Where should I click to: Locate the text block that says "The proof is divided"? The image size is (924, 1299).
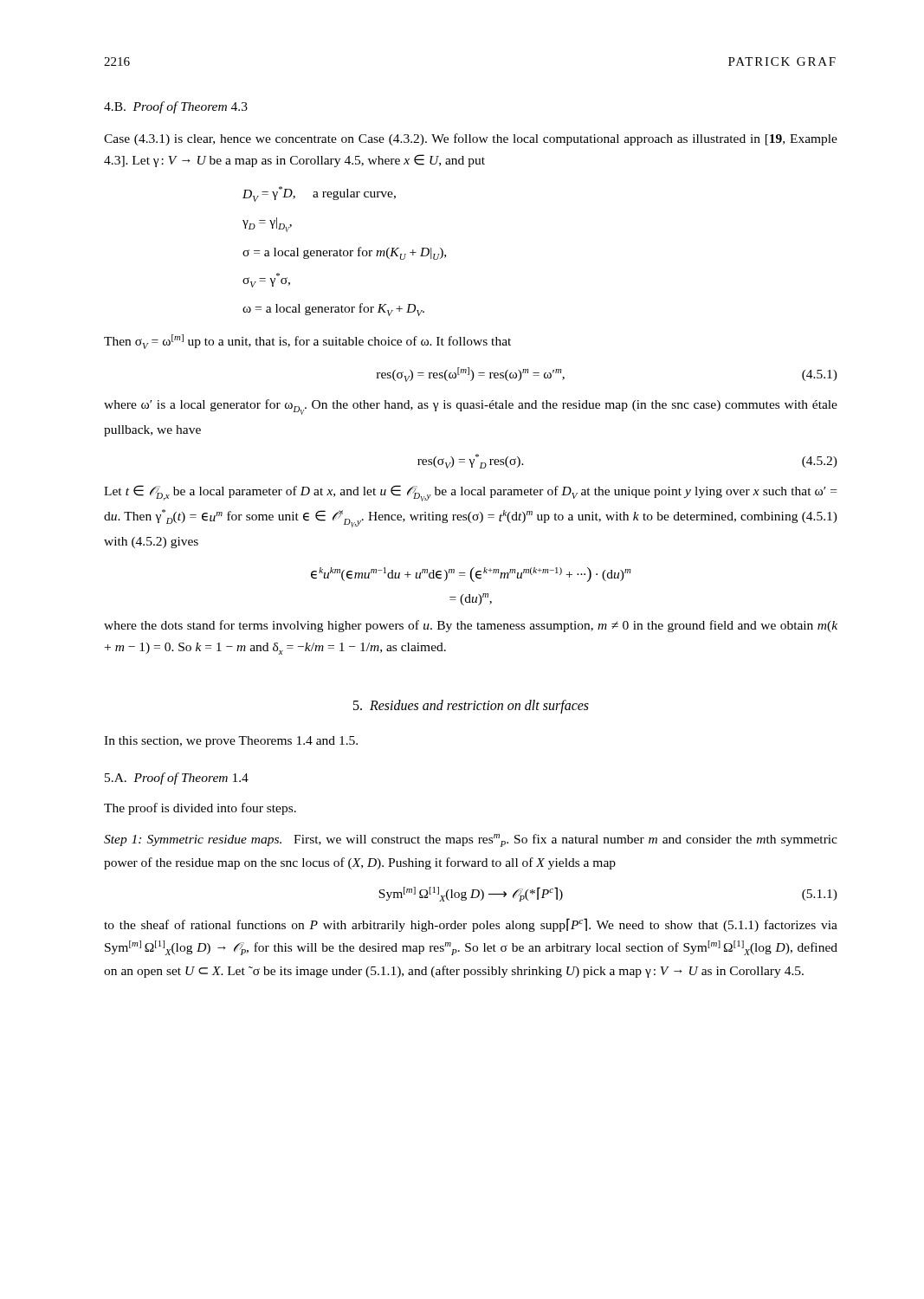(x=200, y=808)
